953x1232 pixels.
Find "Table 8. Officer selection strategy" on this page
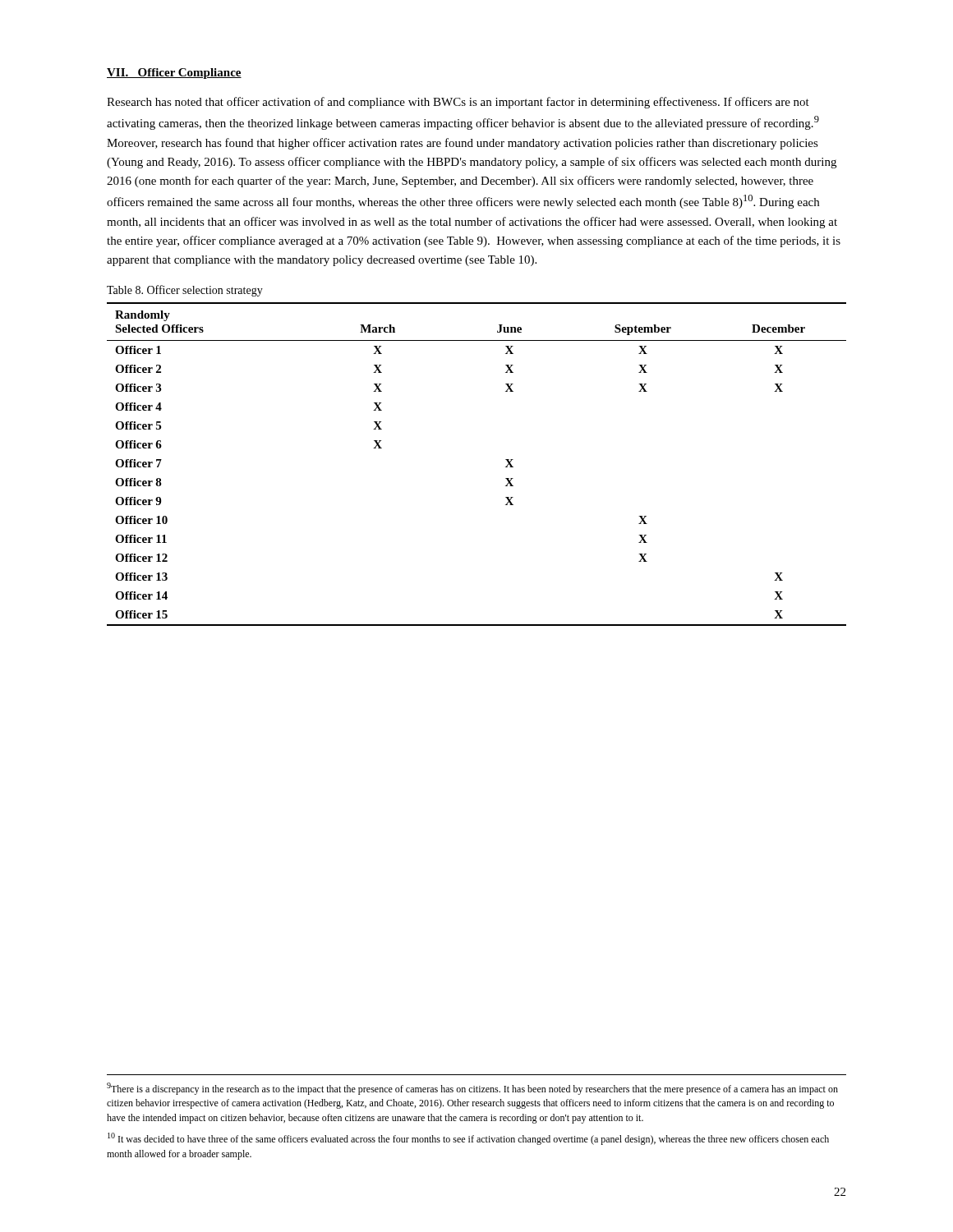pyautogui.click(x=185, y=291)
